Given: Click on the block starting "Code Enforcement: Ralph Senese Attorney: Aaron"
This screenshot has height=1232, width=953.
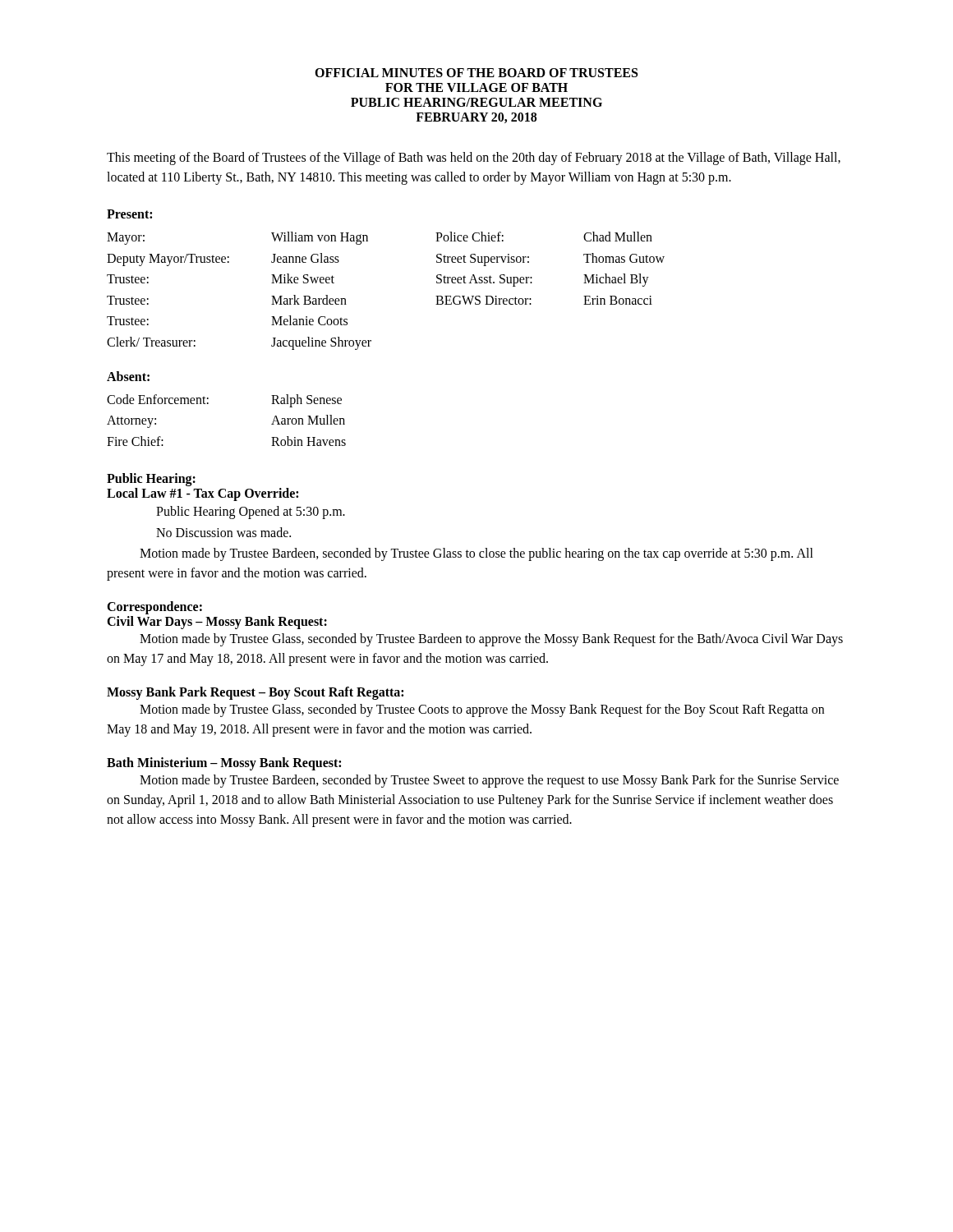Looking at the screenshot, I should pos(158,400).
